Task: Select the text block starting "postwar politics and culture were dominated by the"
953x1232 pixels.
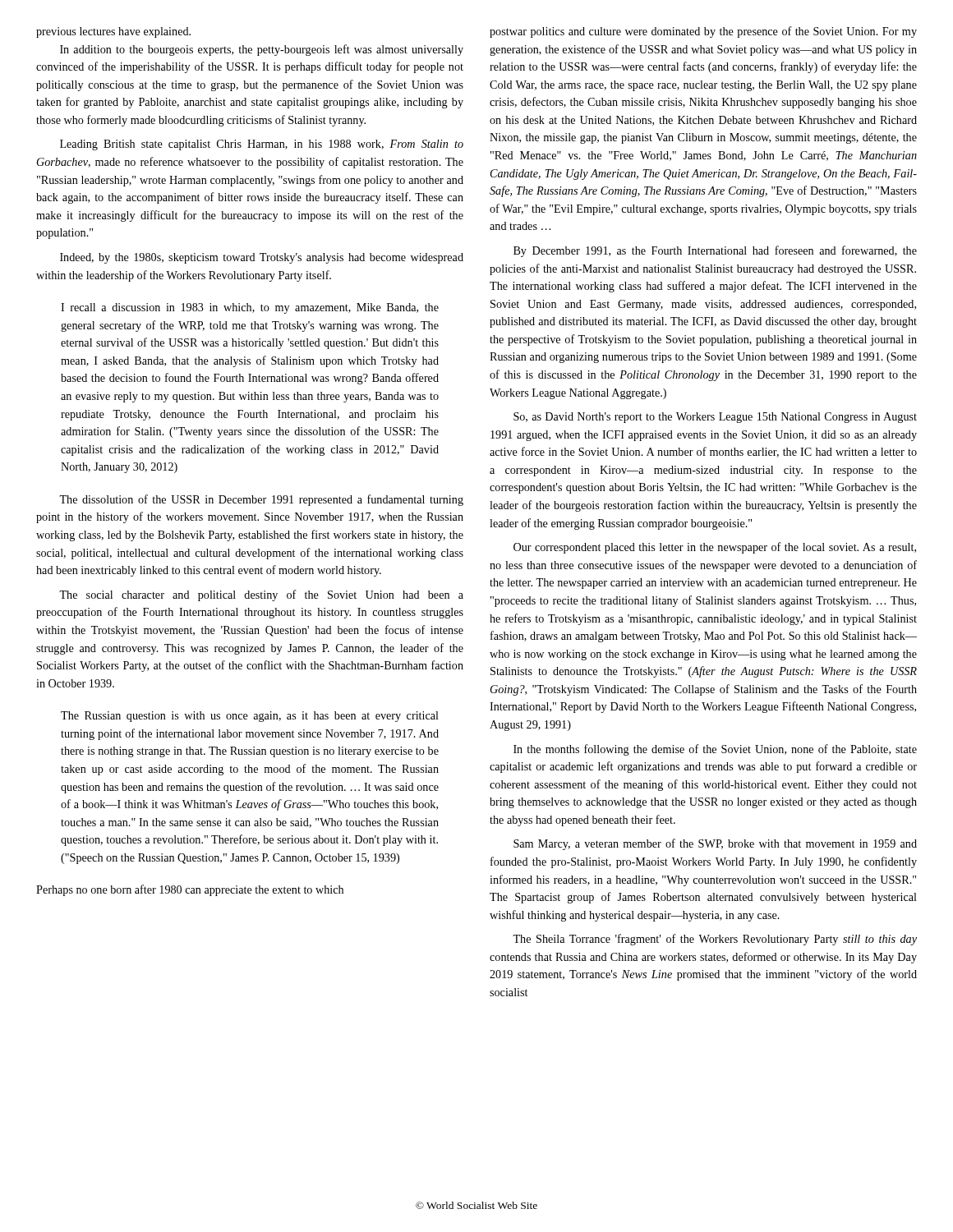Action: click(x=703, y=129)
